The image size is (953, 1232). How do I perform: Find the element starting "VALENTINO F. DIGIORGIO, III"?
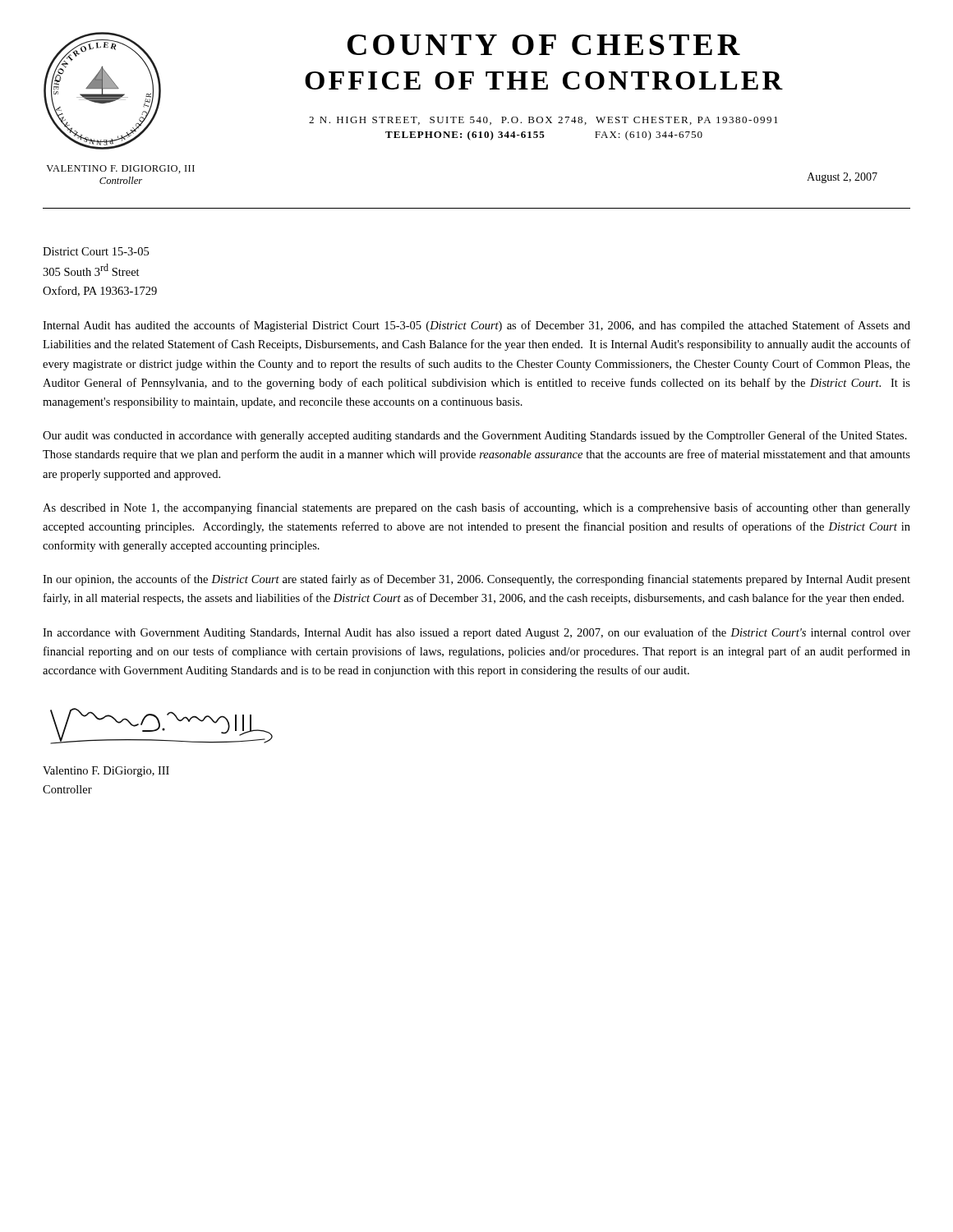[x=121, y=175]
